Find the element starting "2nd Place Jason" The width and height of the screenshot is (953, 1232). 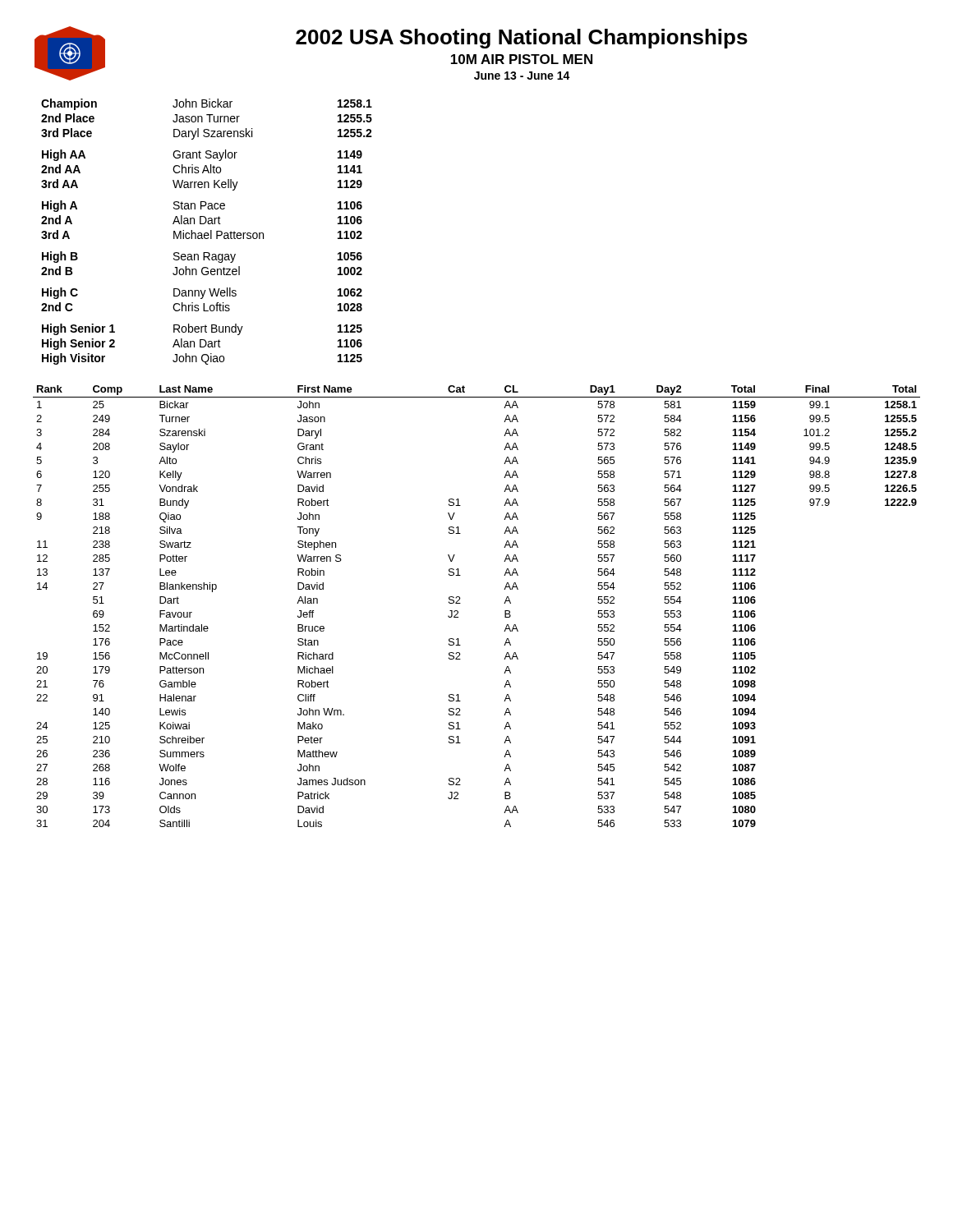(x=207, y=118)
